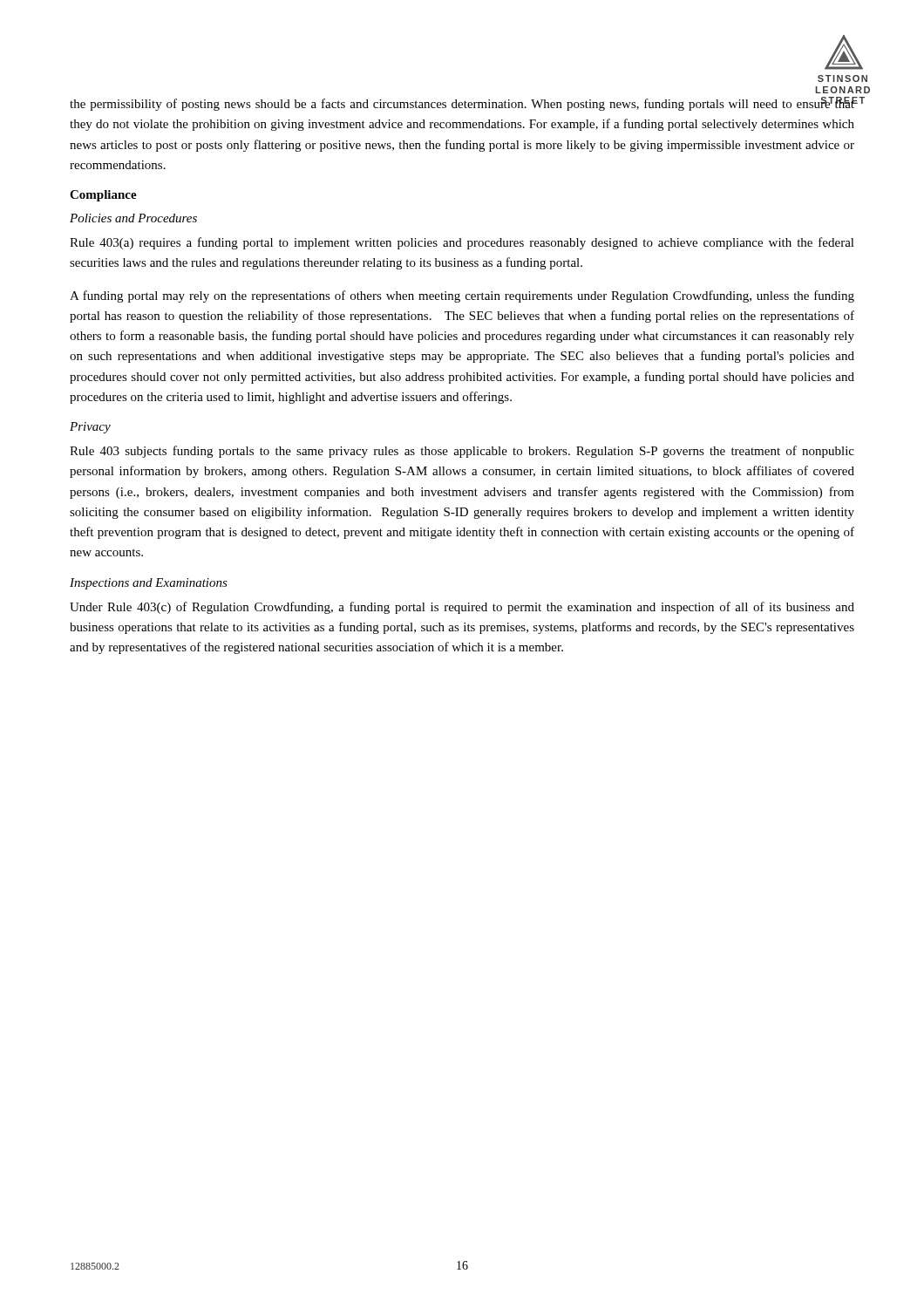Locate the text block that says "Rule 403(a) requires a funding portal to implement"
Viewport: 924px width, 1308px height.
click(462, 253)
